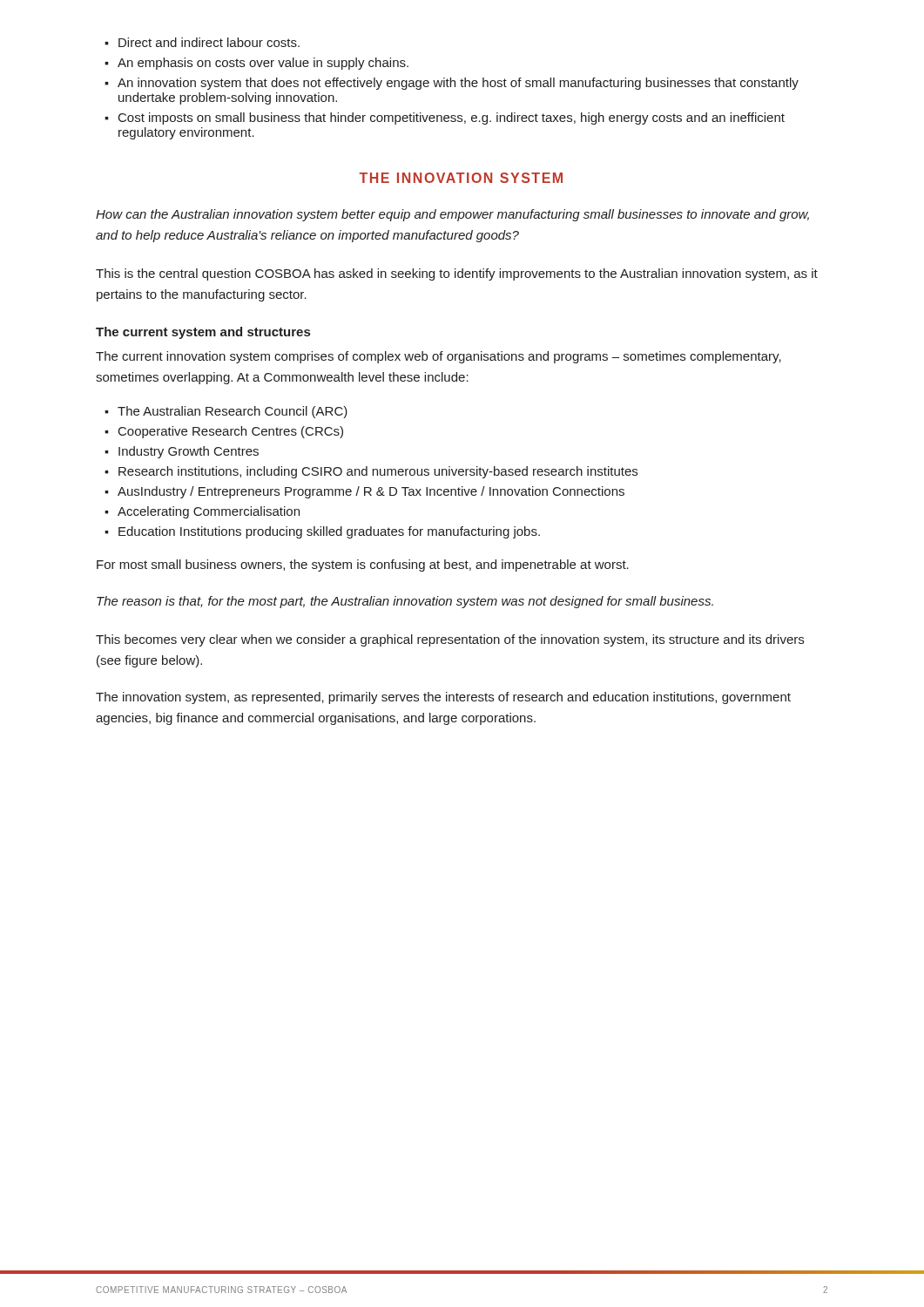Locate the text starting "An emphasis on"

tap(263, 62)
